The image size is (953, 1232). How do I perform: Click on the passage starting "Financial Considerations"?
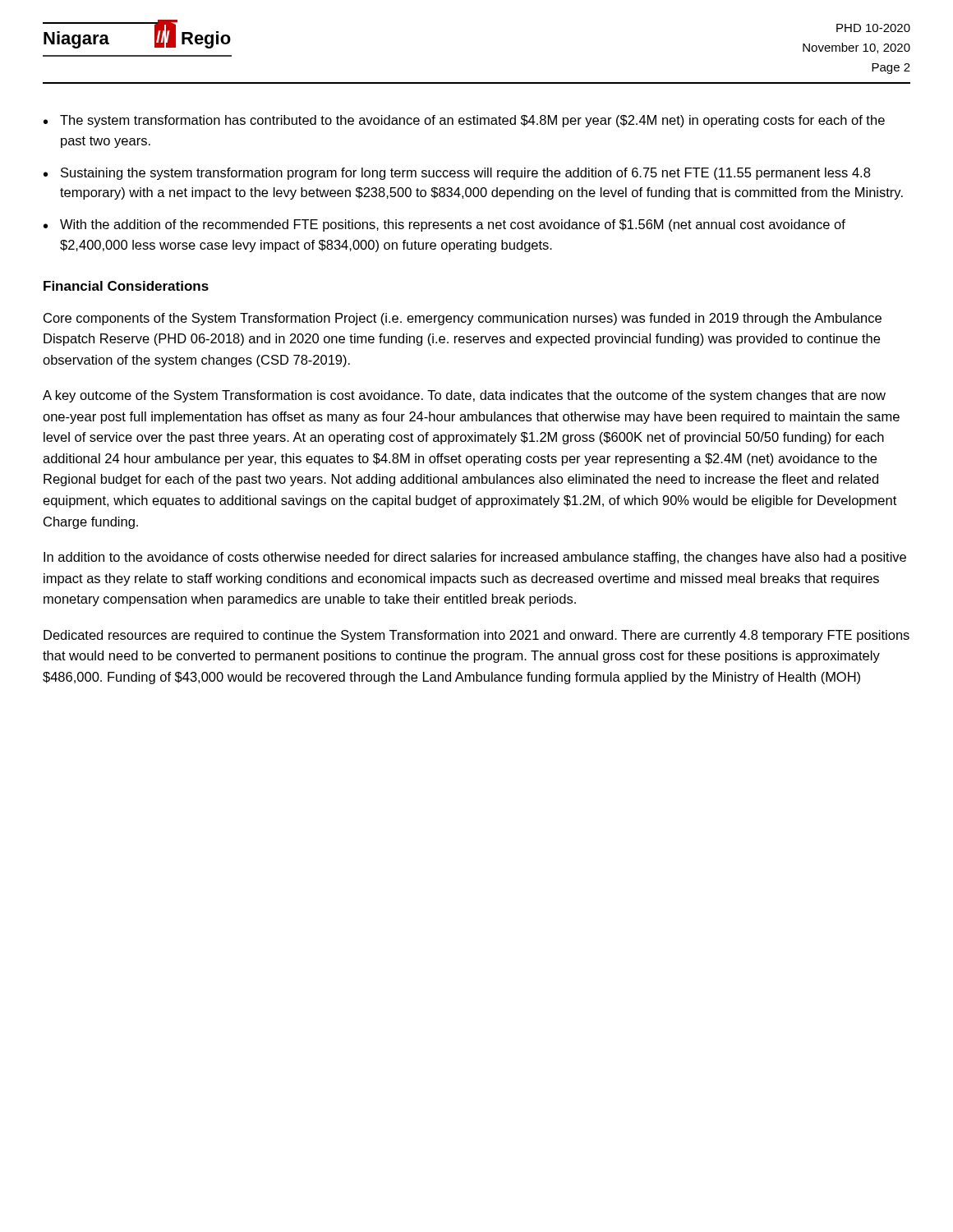click(126, 286)
